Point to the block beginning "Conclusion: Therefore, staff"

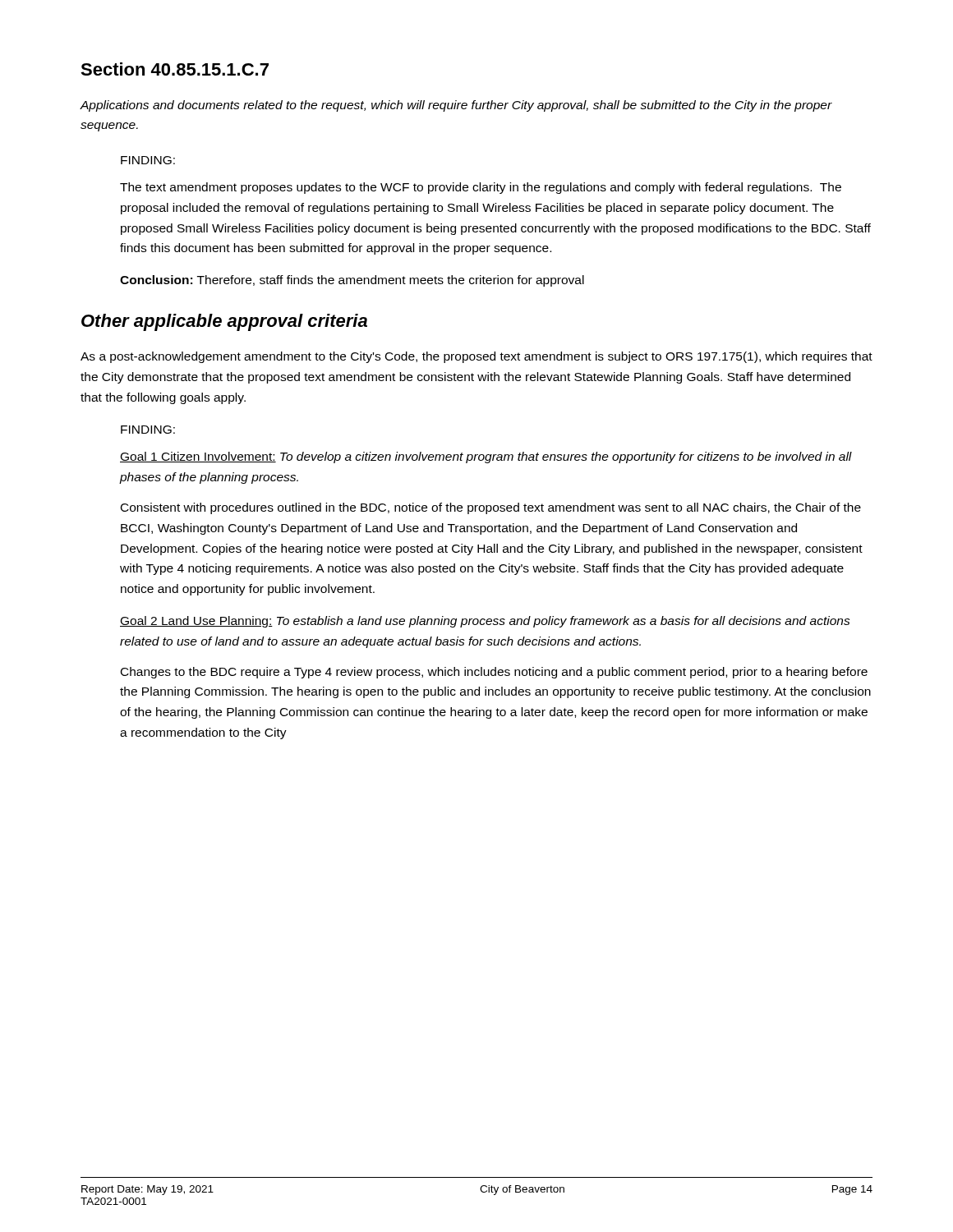pyautogui.click(x=496, y=281)
